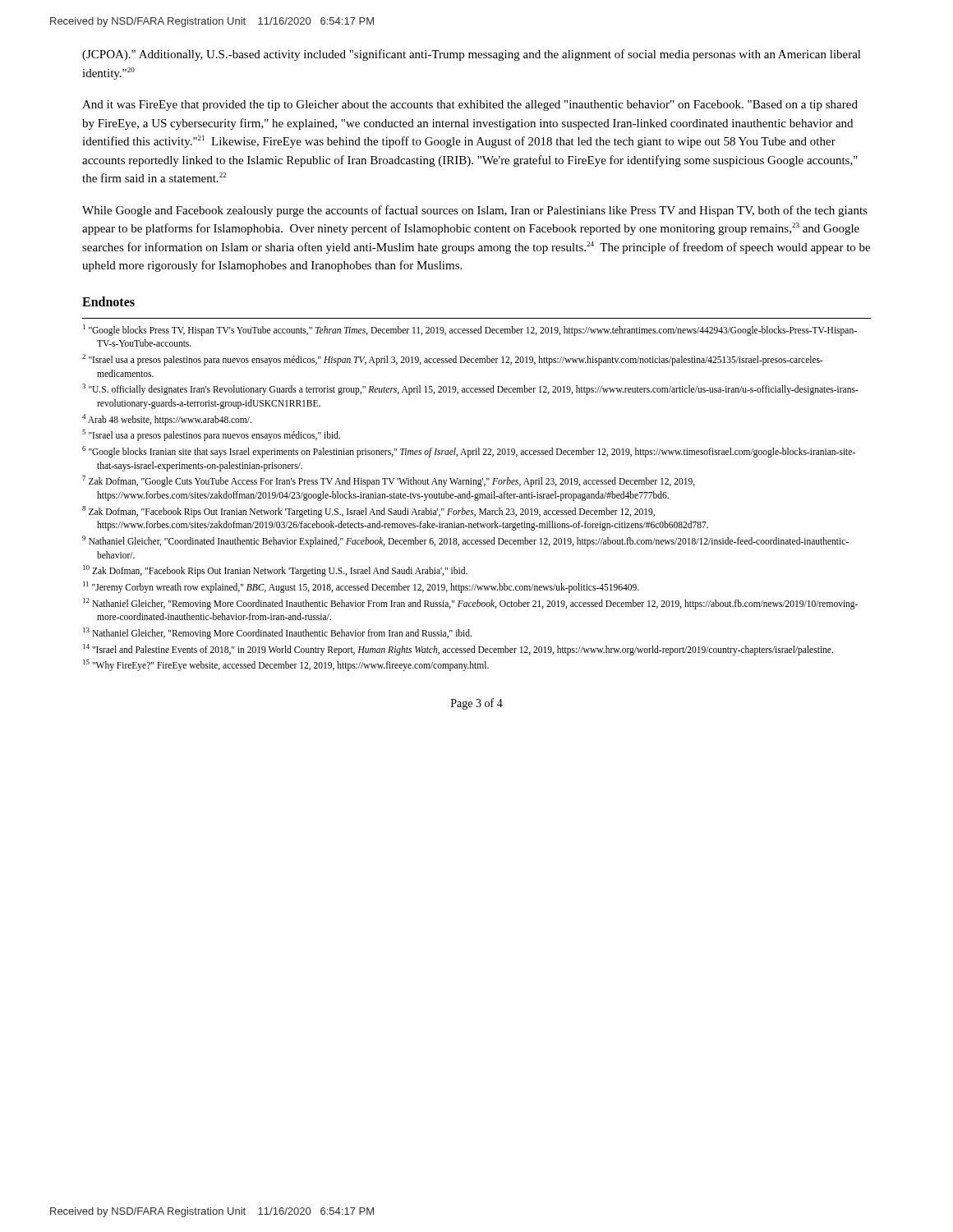This screenshot has width=953, height=1232.
Task: Find the footnote that says "13 Nathaniel Gleicher,"
Action: (277, 632)
